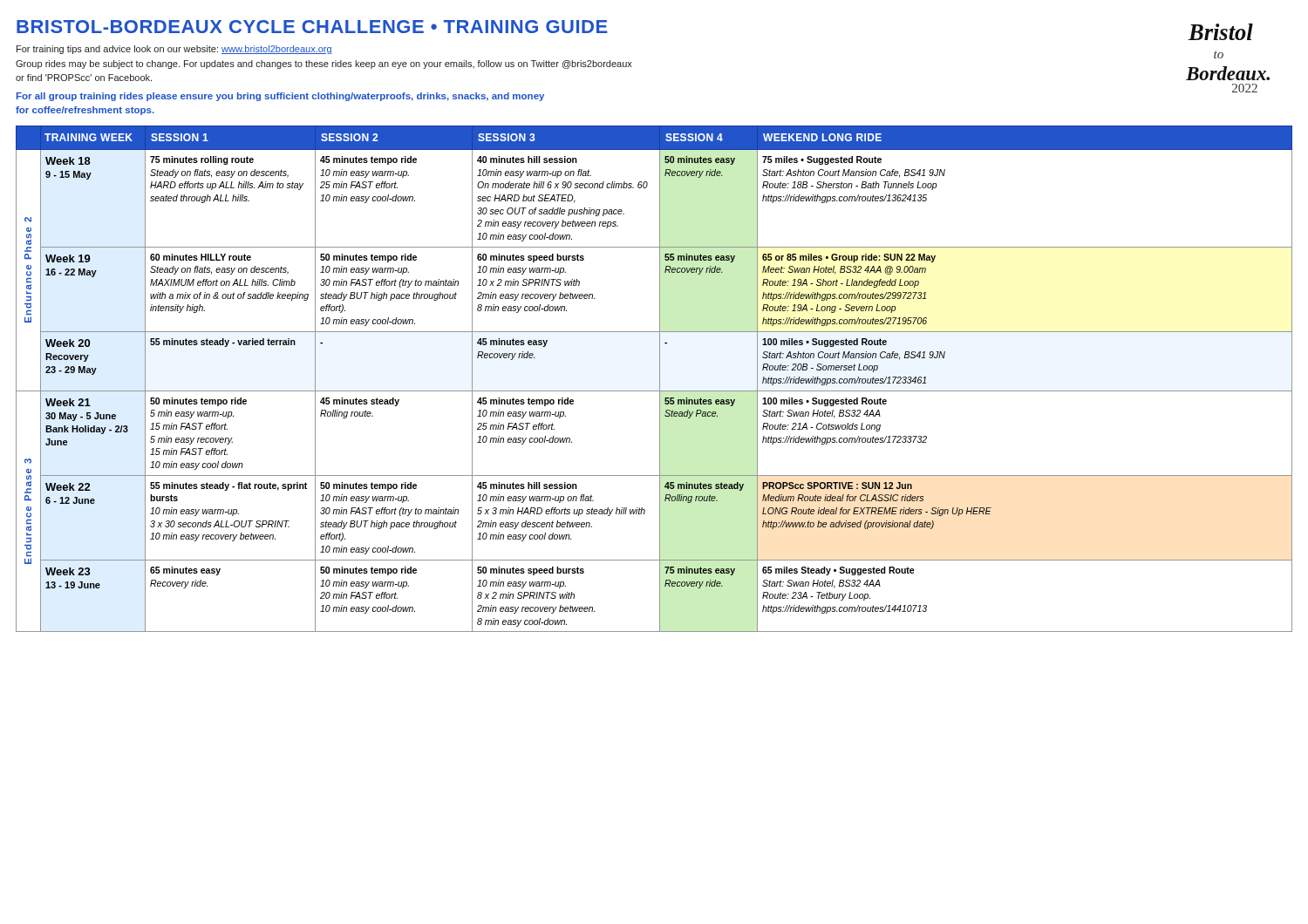Find the block on this page that starts "For training tips and"

[x=324, y=63]
